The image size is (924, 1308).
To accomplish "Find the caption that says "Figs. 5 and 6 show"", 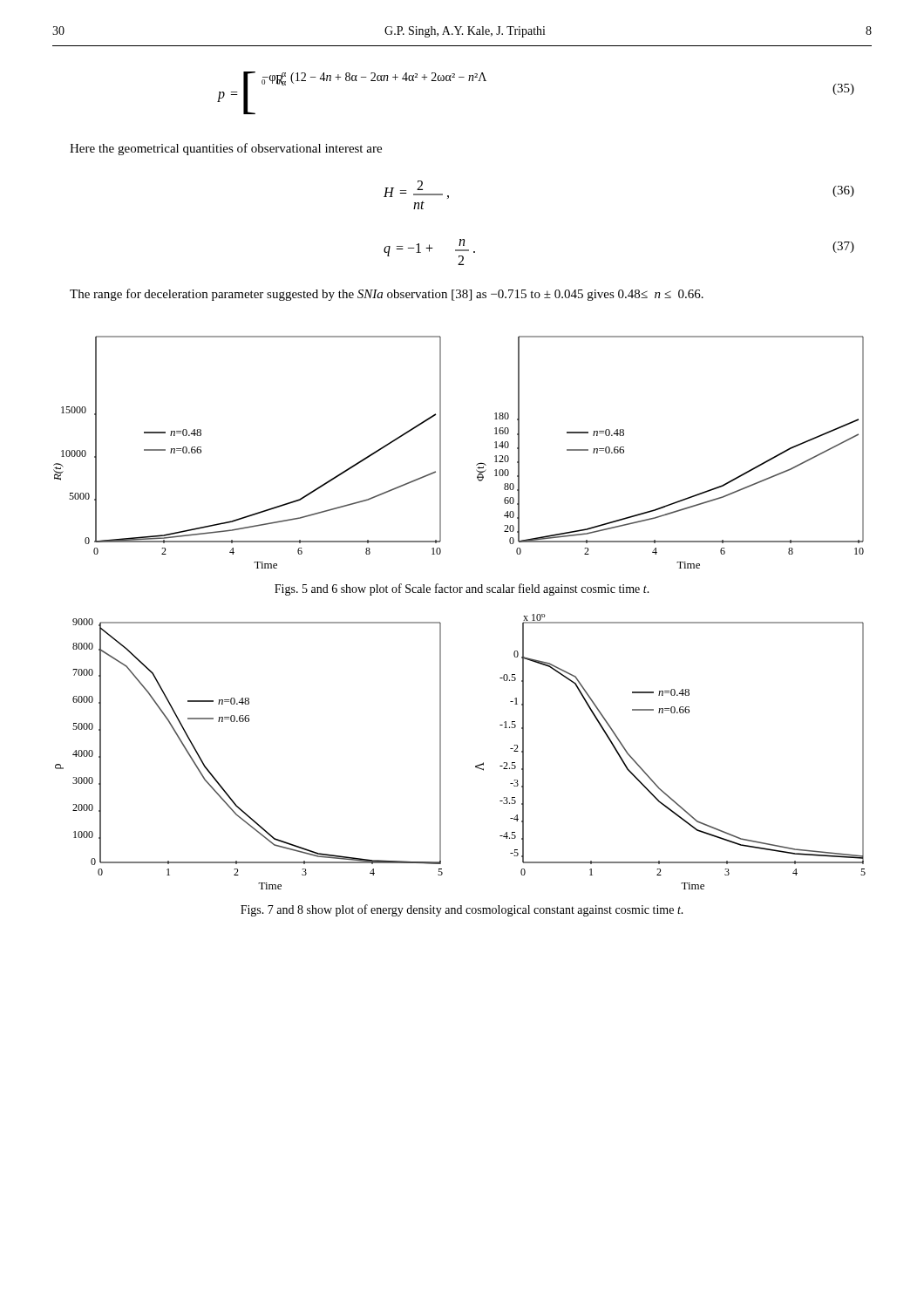I will tap(462, 589).
